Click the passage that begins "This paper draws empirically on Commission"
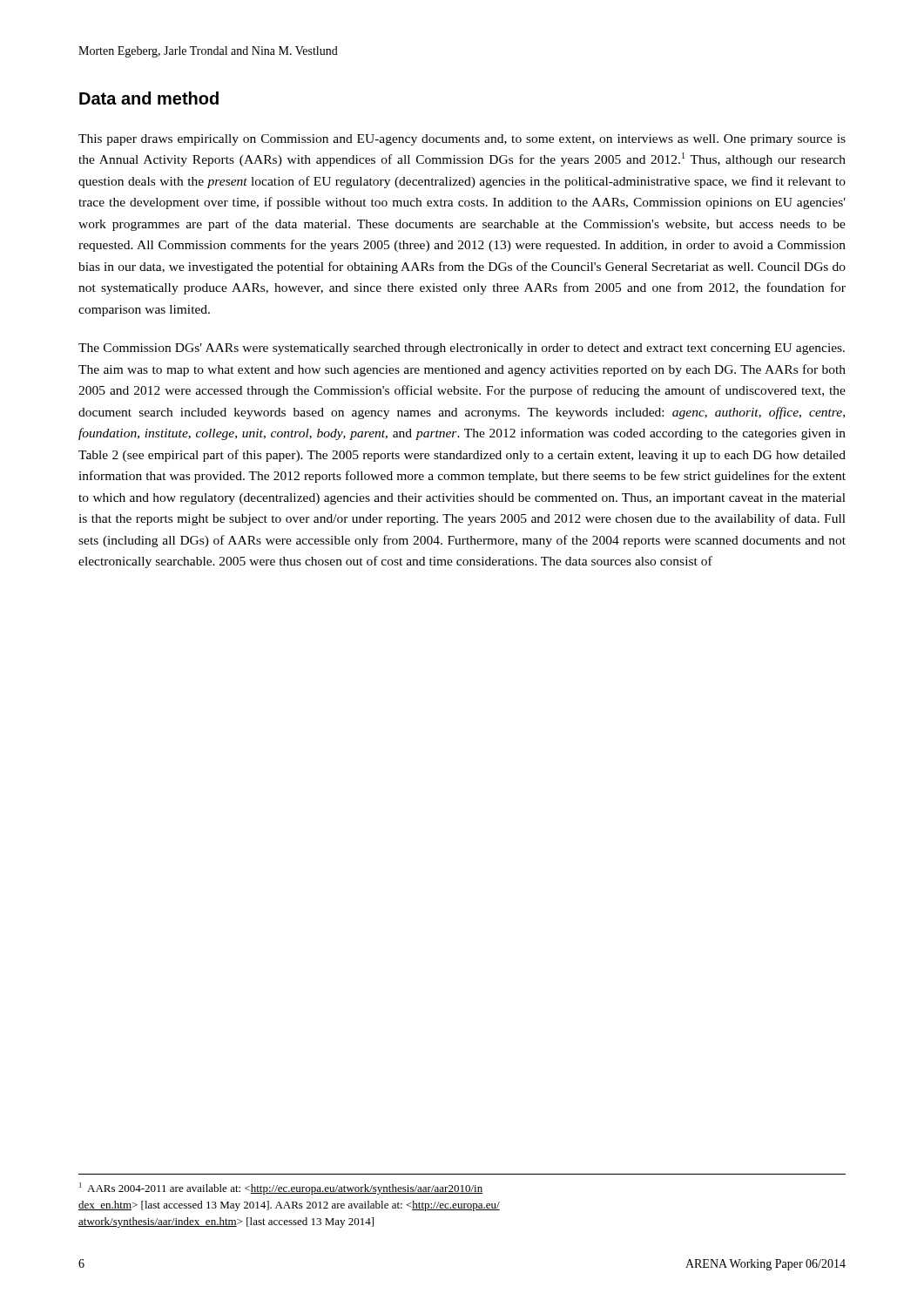The image size is (924, 1307). (462, 223)
